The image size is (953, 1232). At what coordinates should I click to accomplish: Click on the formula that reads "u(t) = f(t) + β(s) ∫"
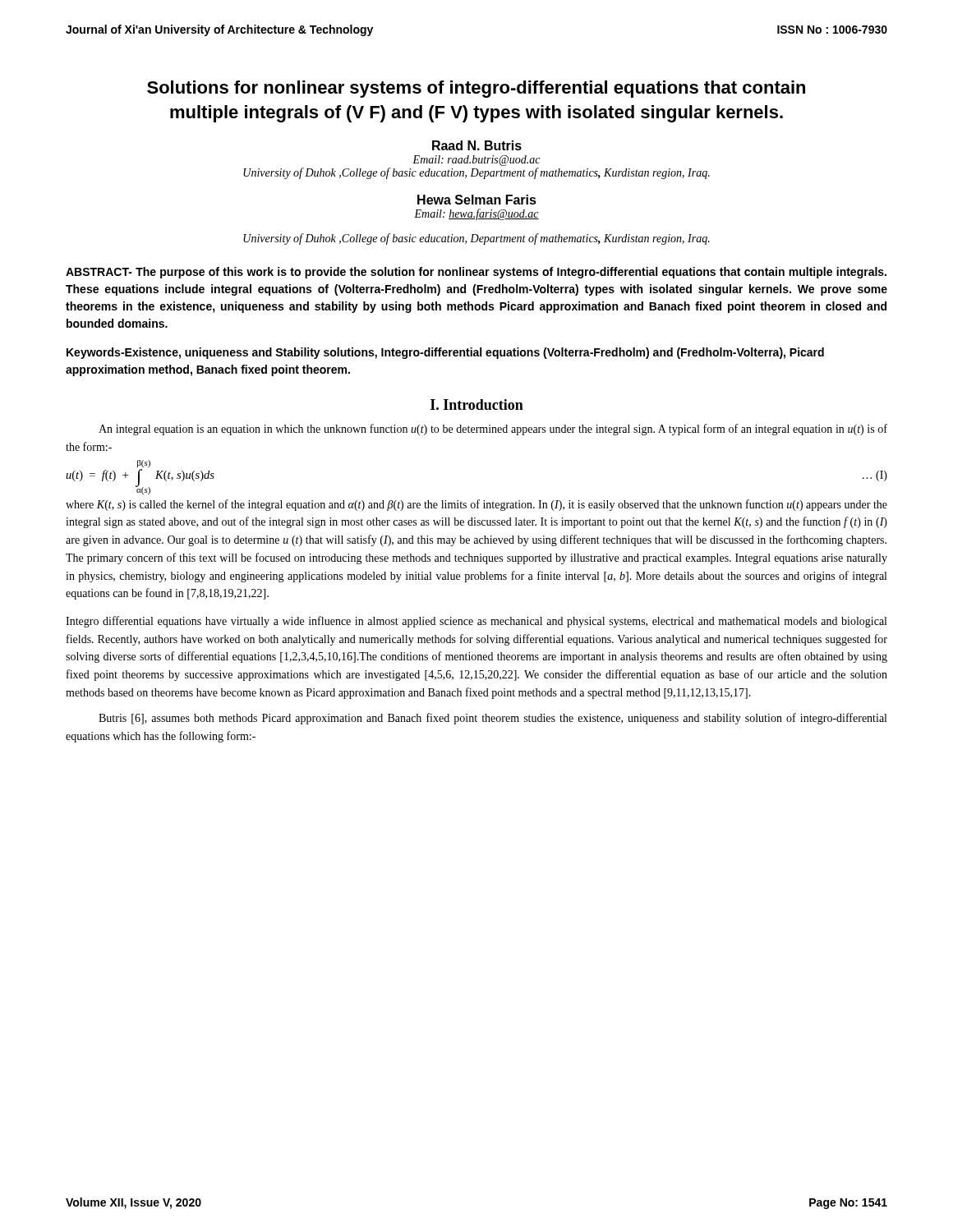coord(144,464)
